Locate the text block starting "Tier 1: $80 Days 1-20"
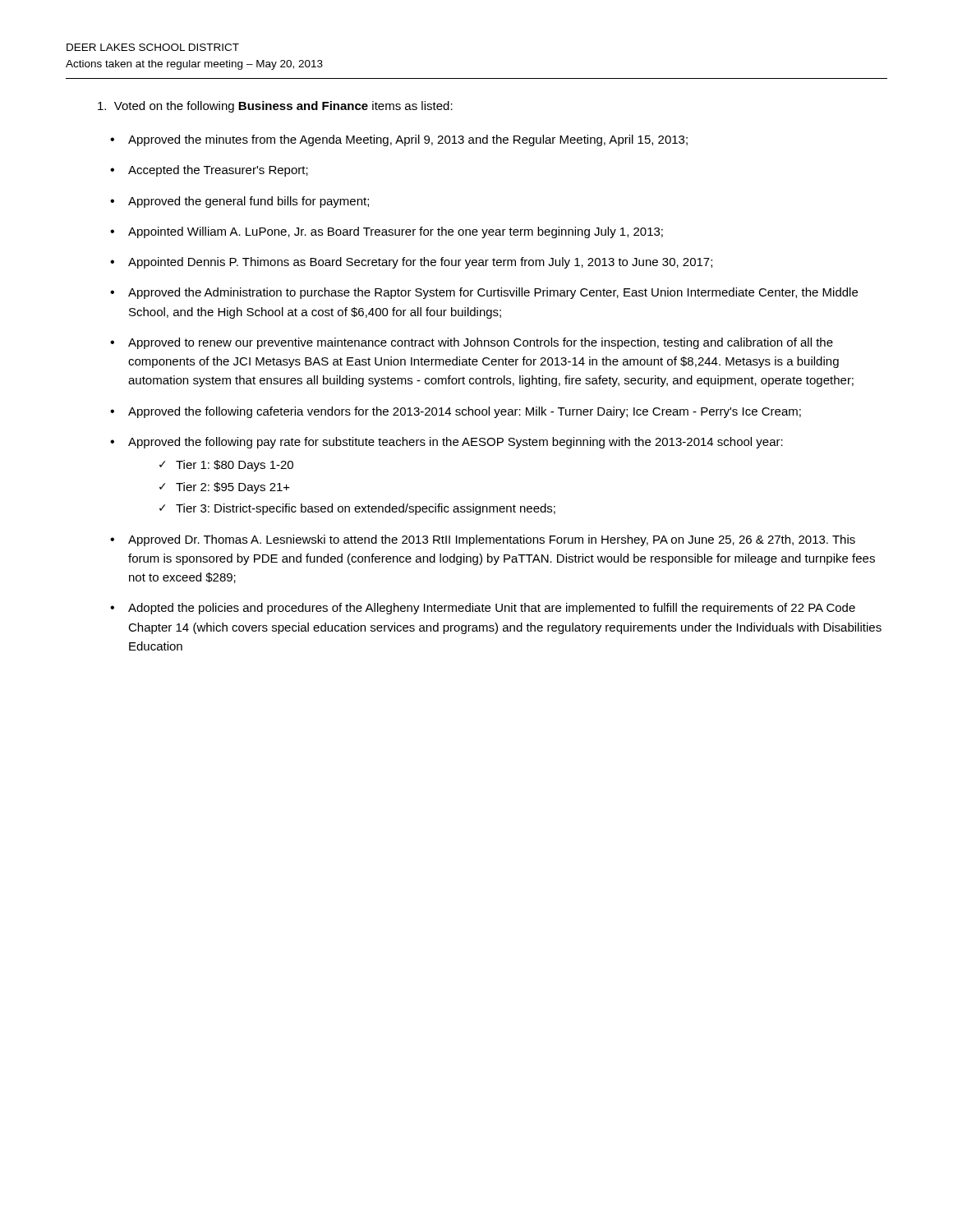The image size is (953, 1232). (235, 464)
